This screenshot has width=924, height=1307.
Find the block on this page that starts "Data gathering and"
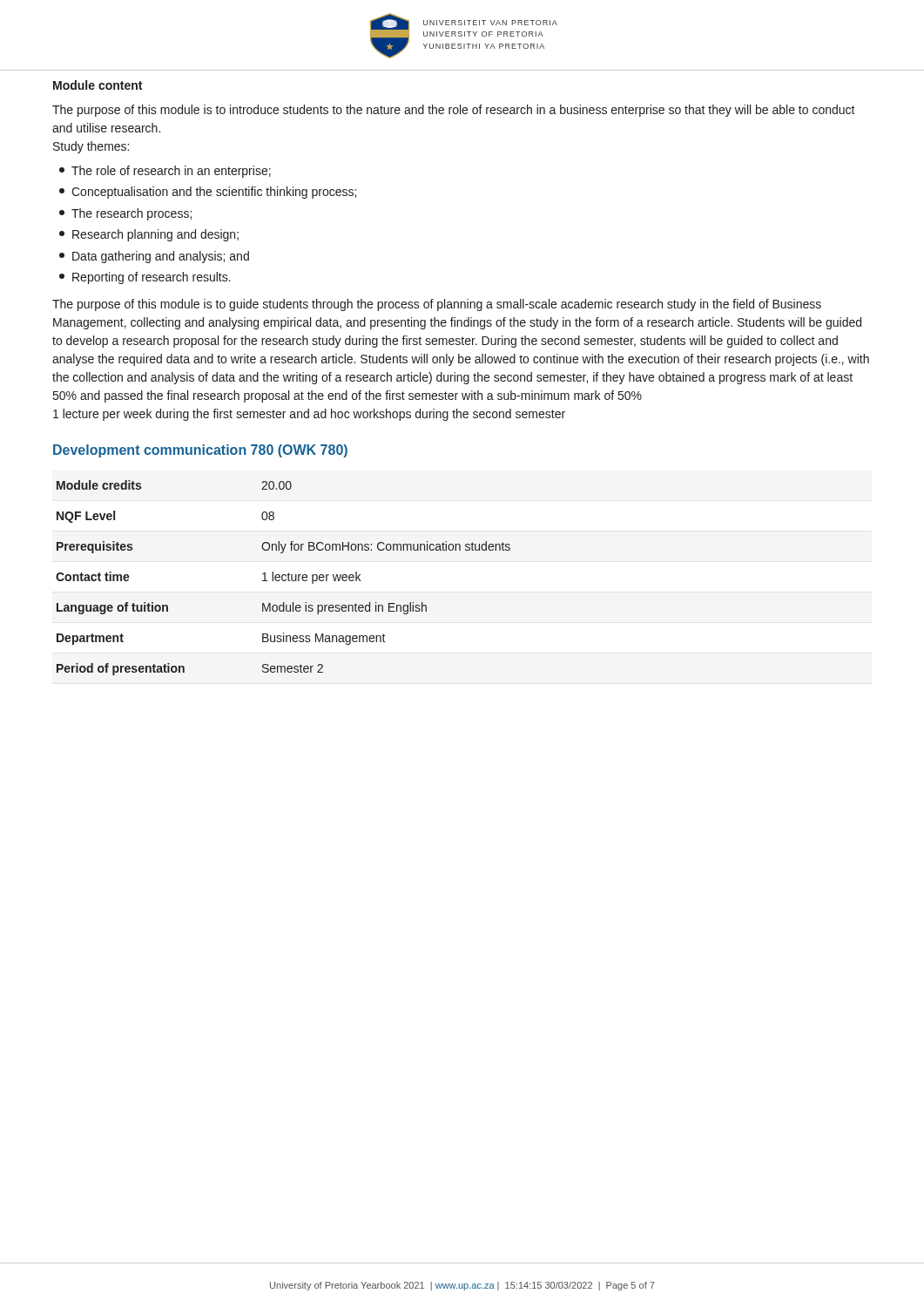(154, 256)
